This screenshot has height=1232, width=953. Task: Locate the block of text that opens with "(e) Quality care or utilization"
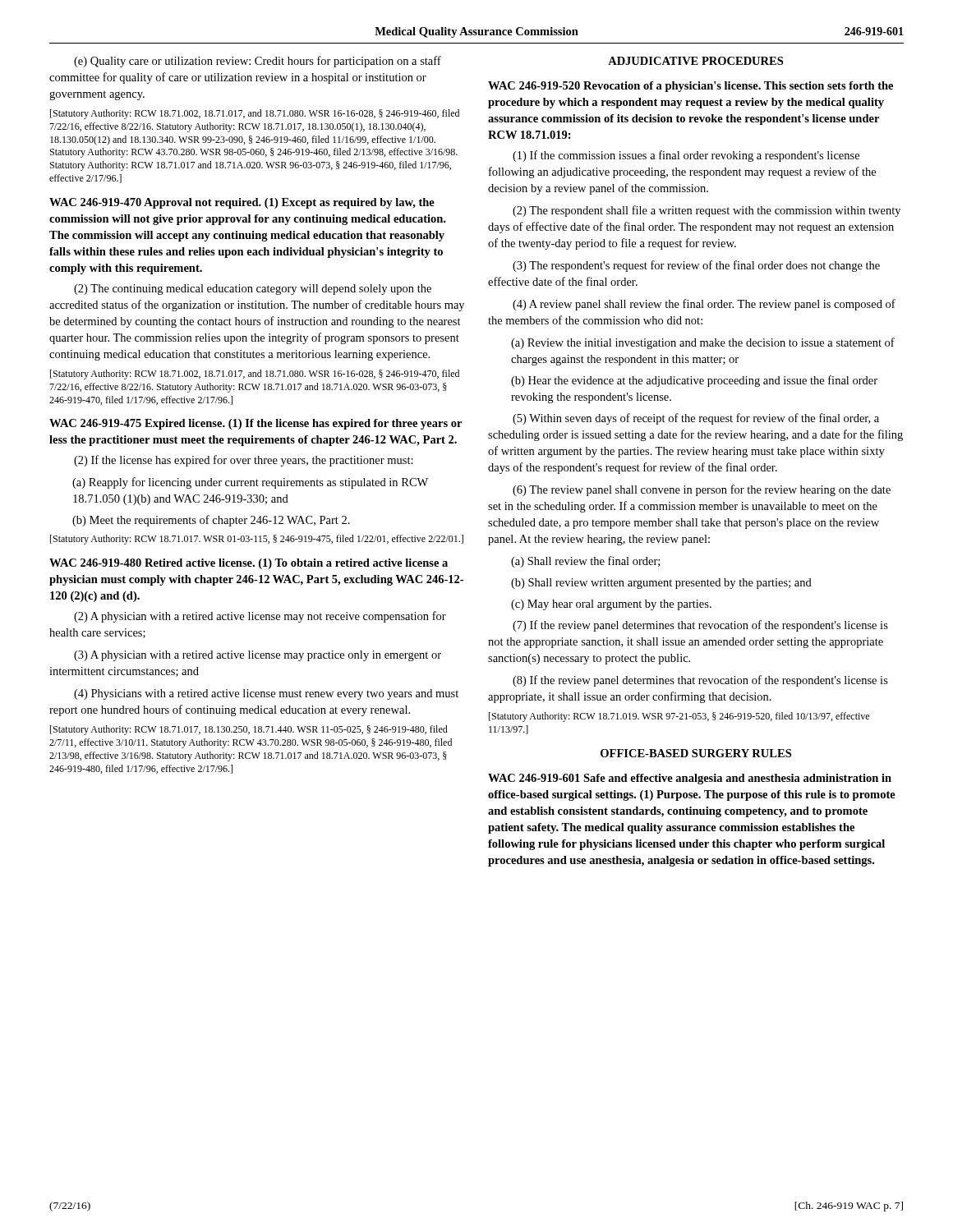257,77
